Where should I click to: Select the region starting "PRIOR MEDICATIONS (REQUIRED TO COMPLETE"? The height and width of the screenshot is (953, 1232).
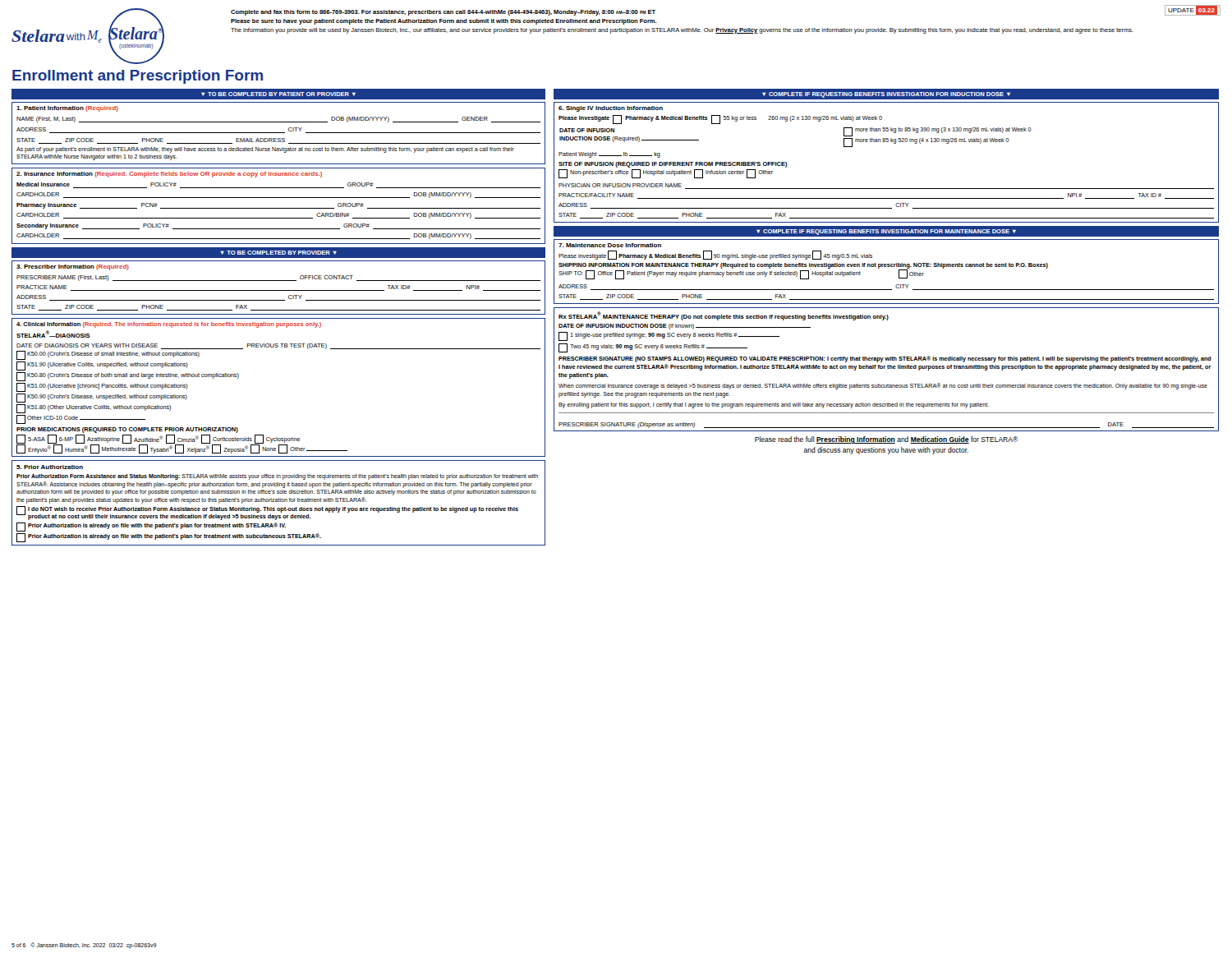127,430
